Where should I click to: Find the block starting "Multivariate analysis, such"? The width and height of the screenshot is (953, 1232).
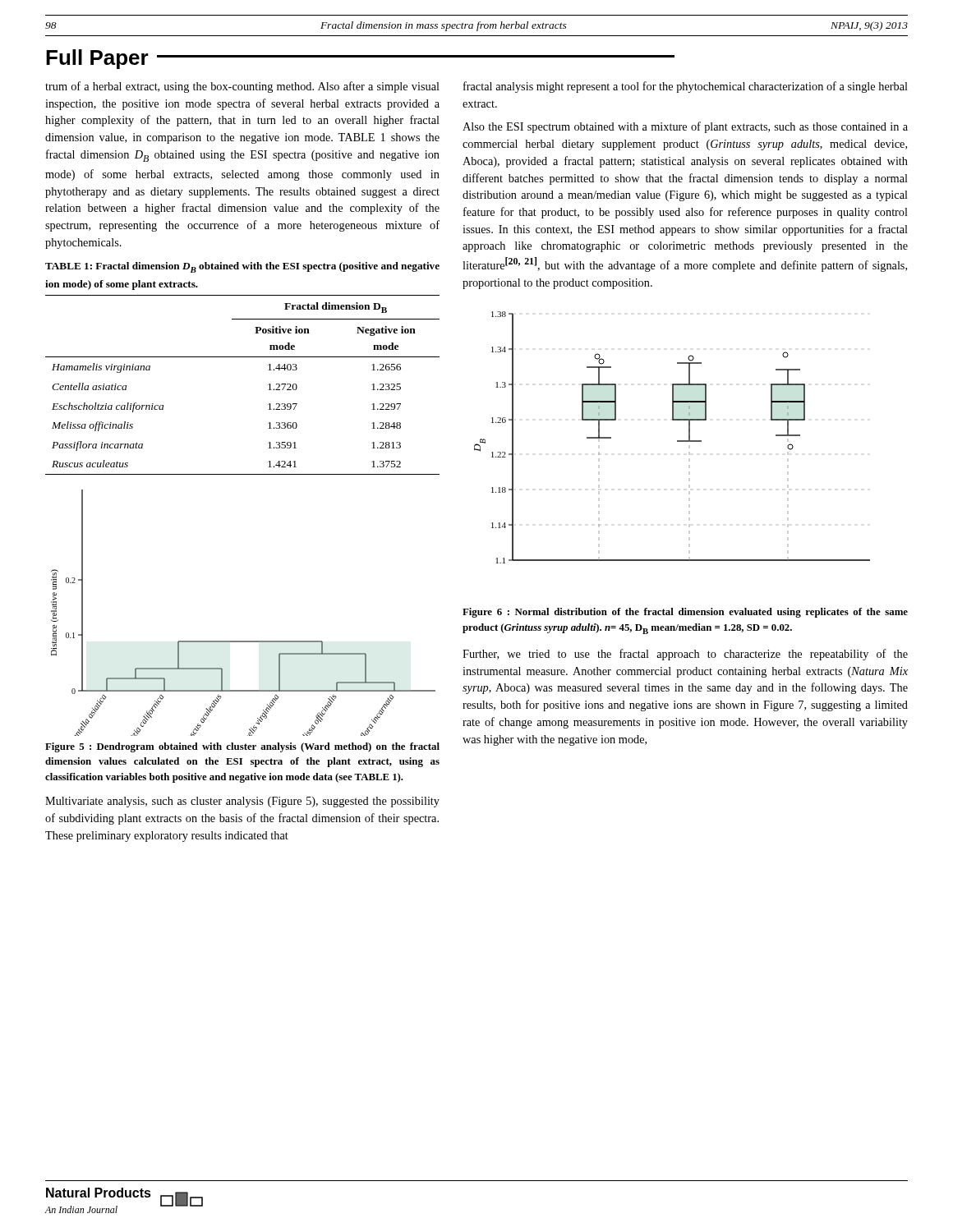[242, 818]
